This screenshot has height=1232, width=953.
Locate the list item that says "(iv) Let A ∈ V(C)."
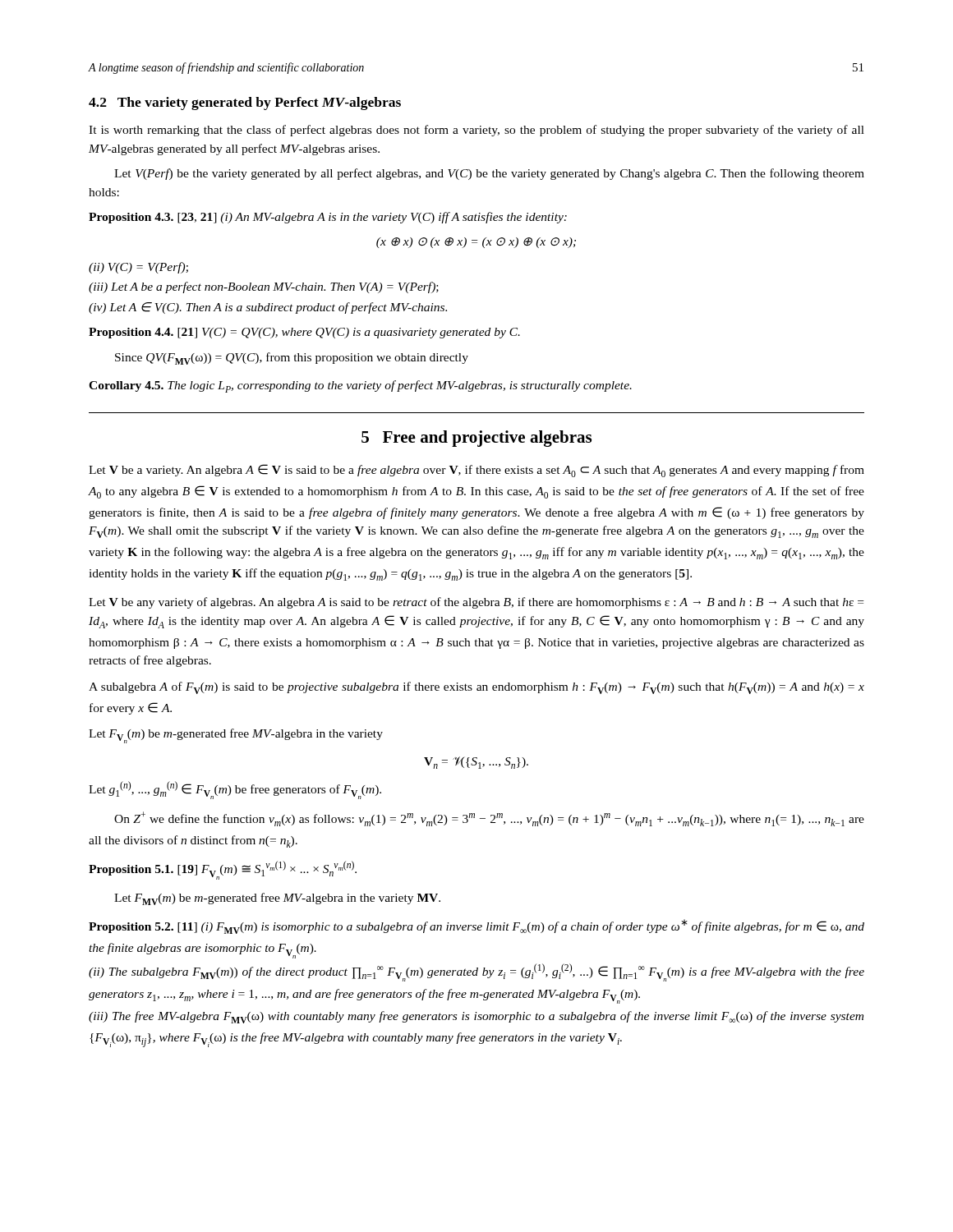268,307
